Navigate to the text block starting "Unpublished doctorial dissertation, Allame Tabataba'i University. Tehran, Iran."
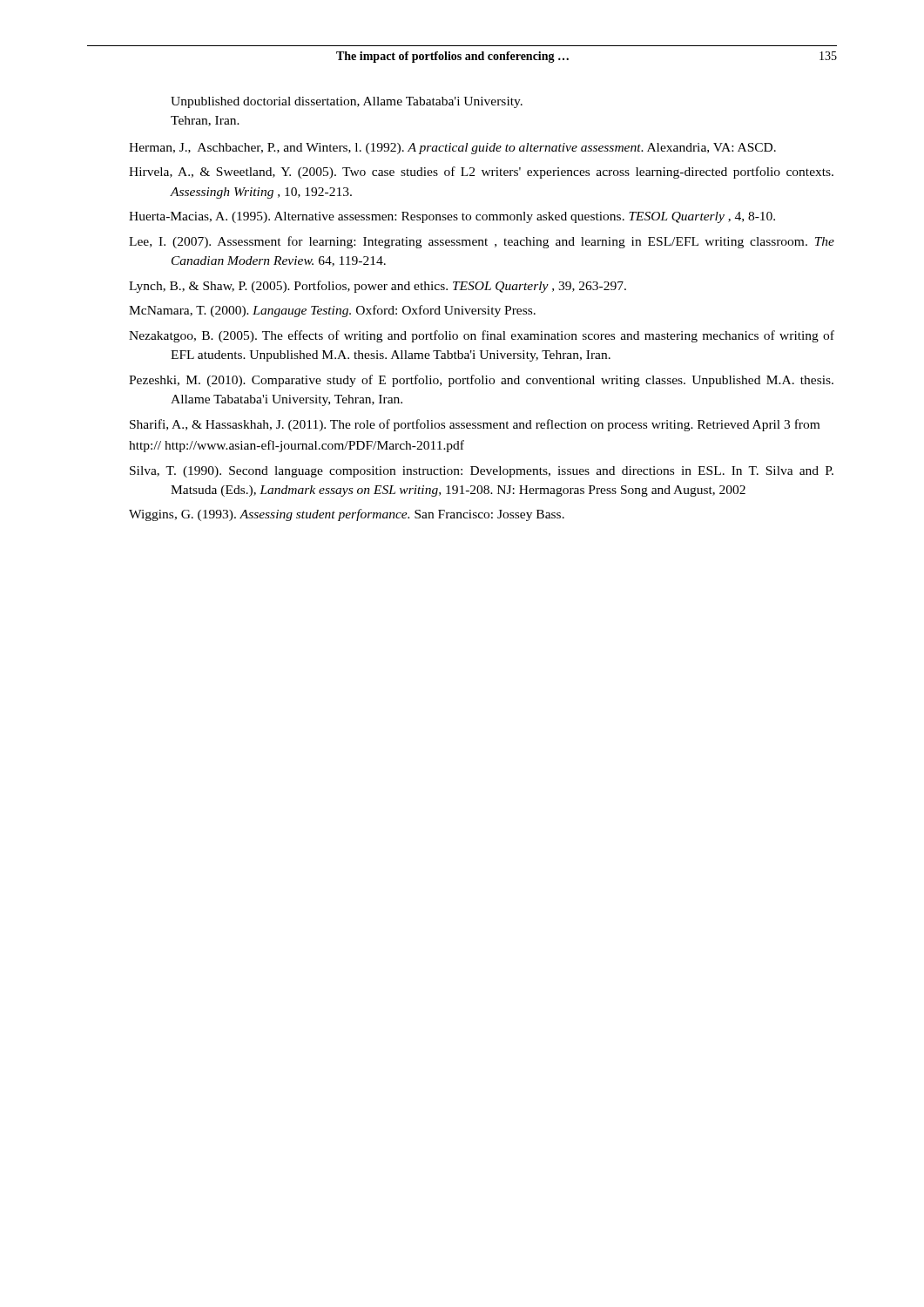Viewport: 924px width, 1307px height. 482,111
